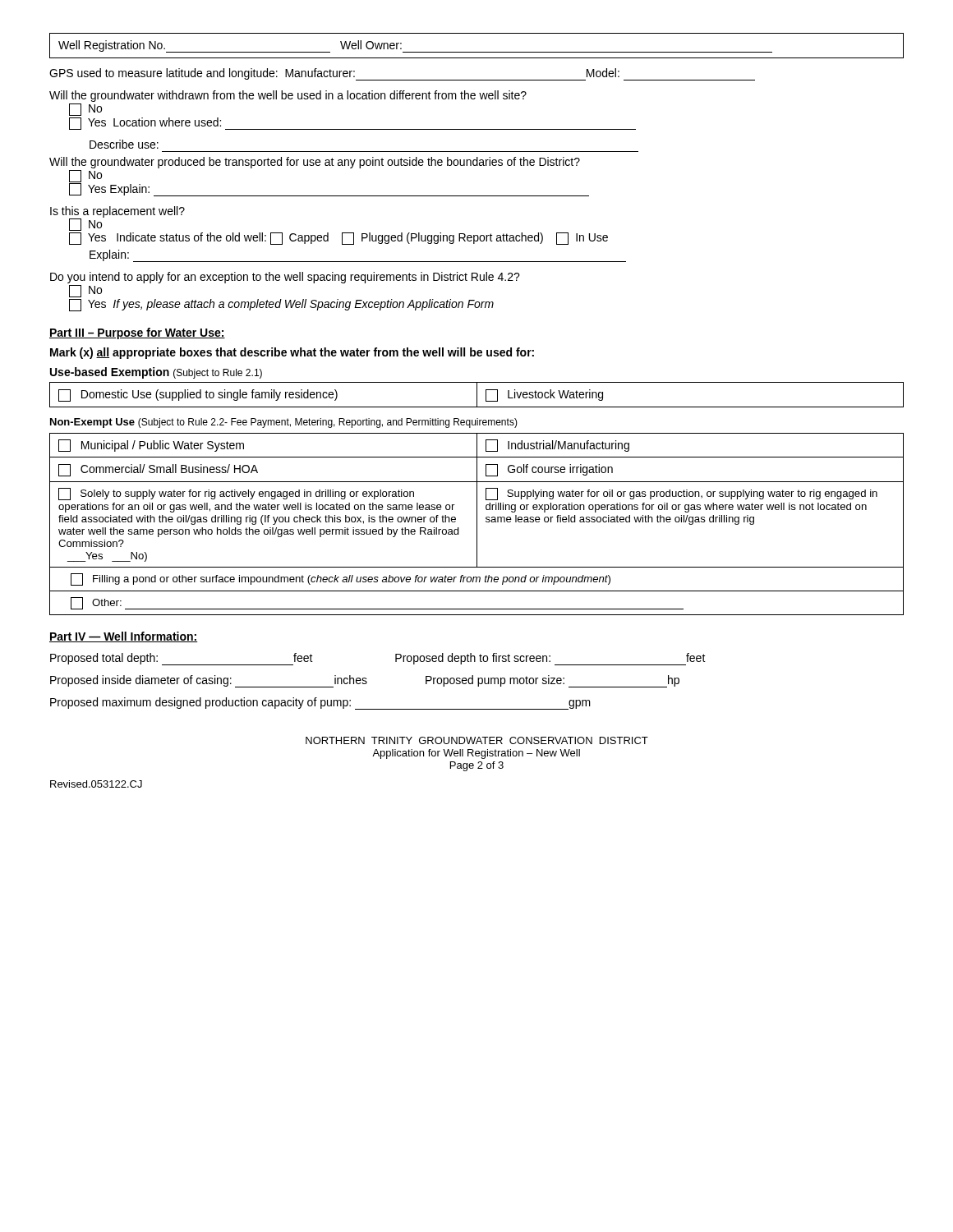Locate the table with the text "Livestock Watering"

(x=476, y=394)
